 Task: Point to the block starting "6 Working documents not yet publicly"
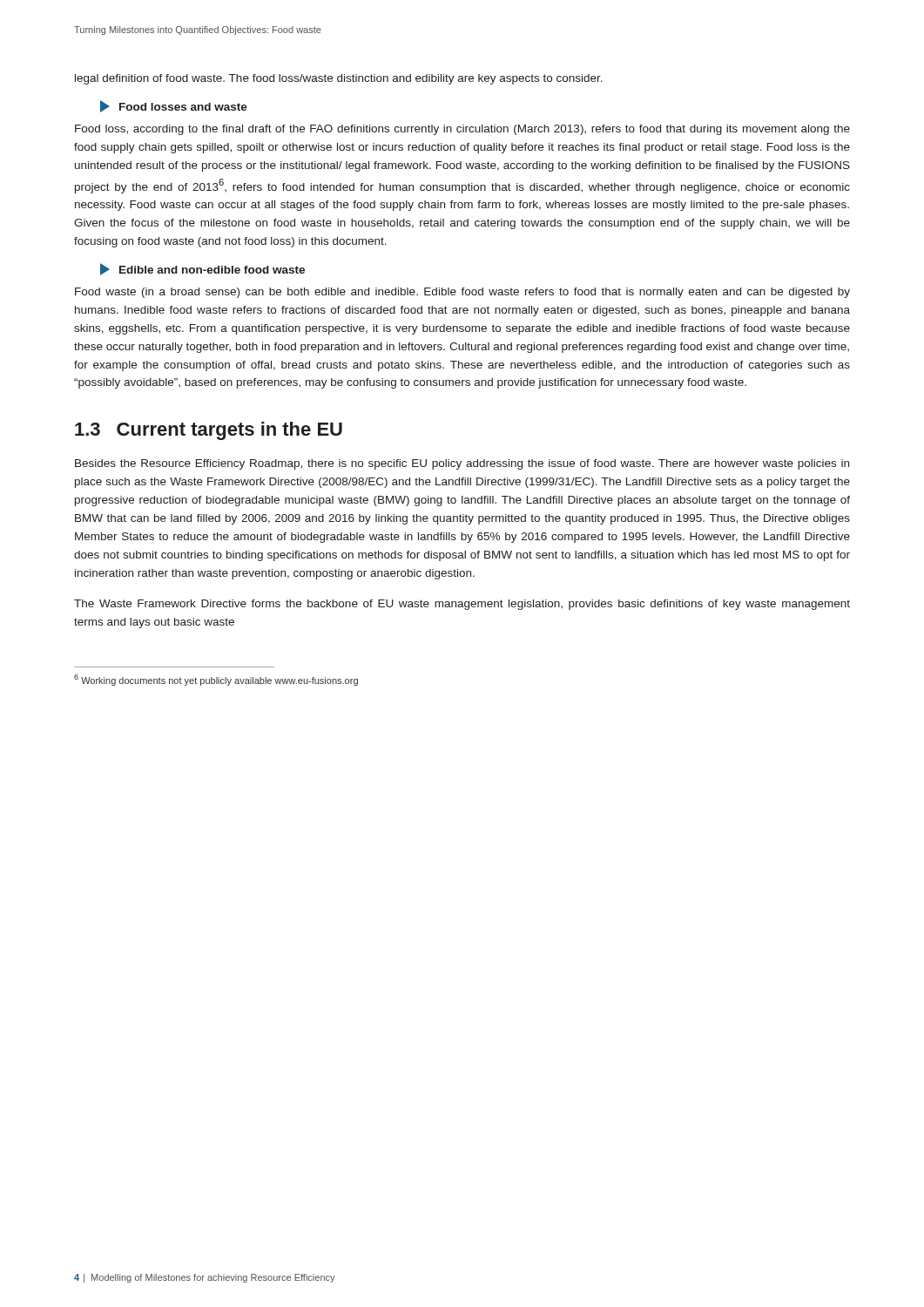click(x=216, y=679)
